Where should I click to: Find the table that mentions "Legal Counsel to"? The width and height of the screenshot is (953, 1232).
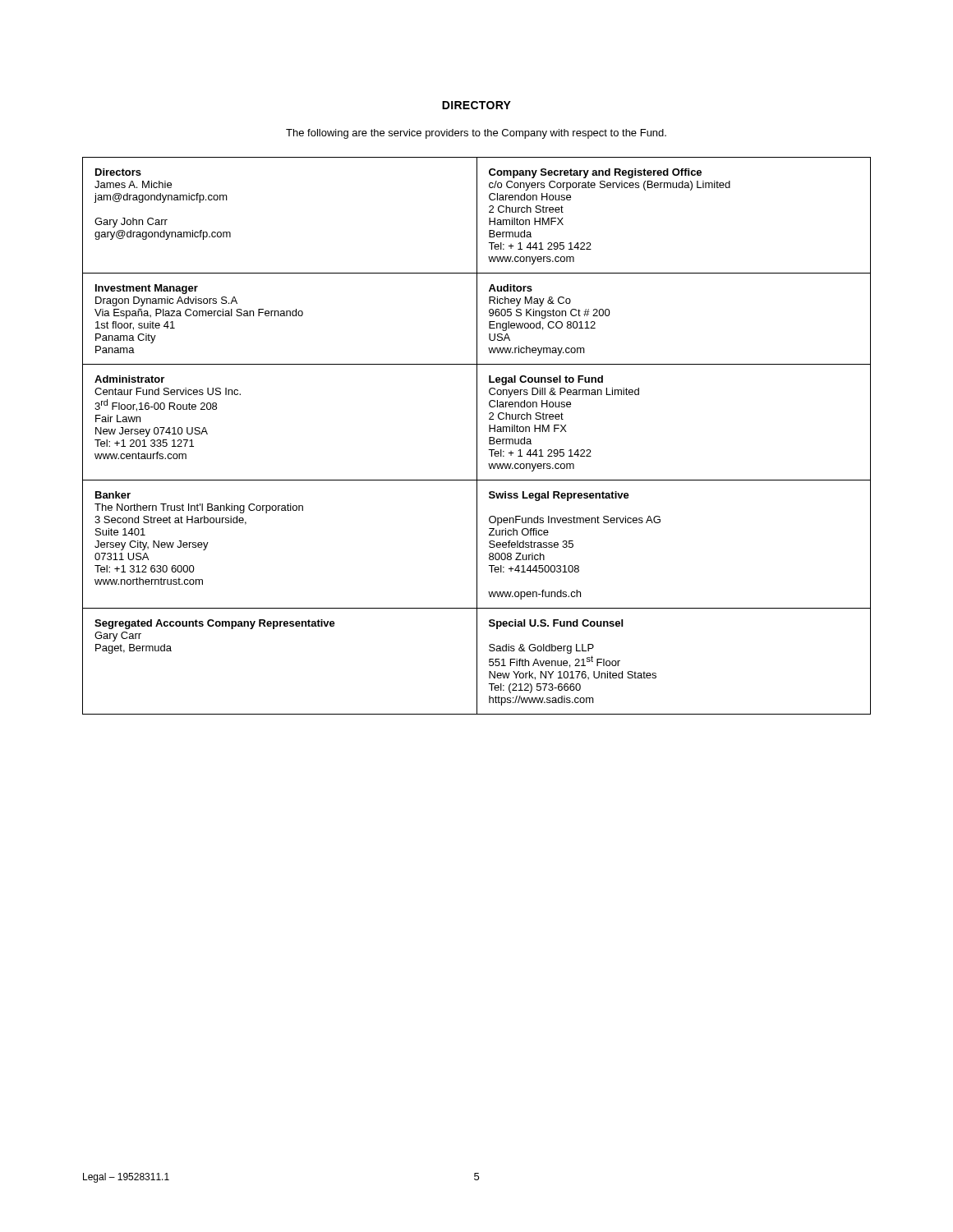point(476,436)
